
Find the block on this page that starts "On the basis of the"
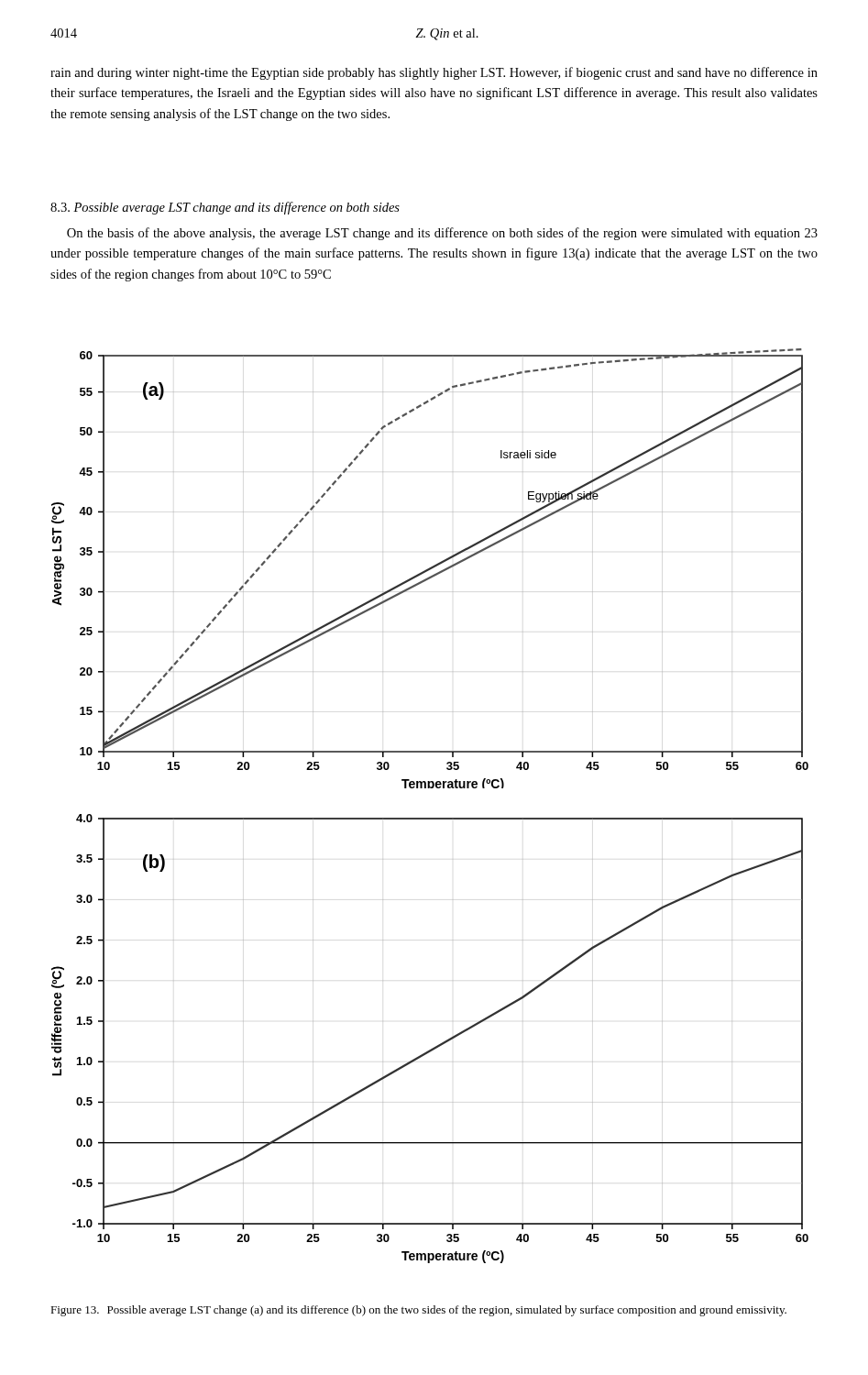[x=434, y=253]
